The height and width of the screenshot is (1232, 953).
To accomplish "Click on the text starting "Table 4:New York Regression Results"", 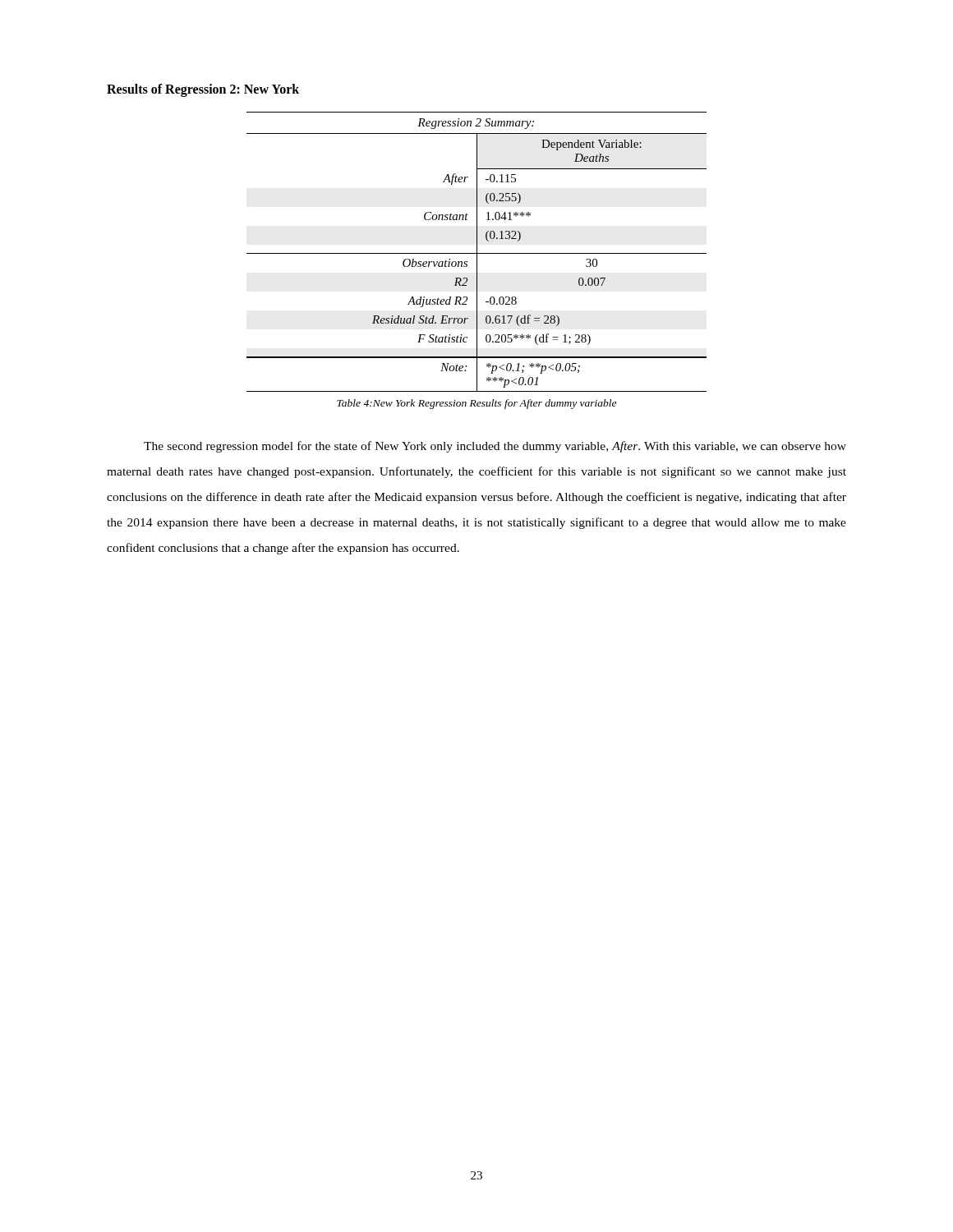I will pos(476,403).
